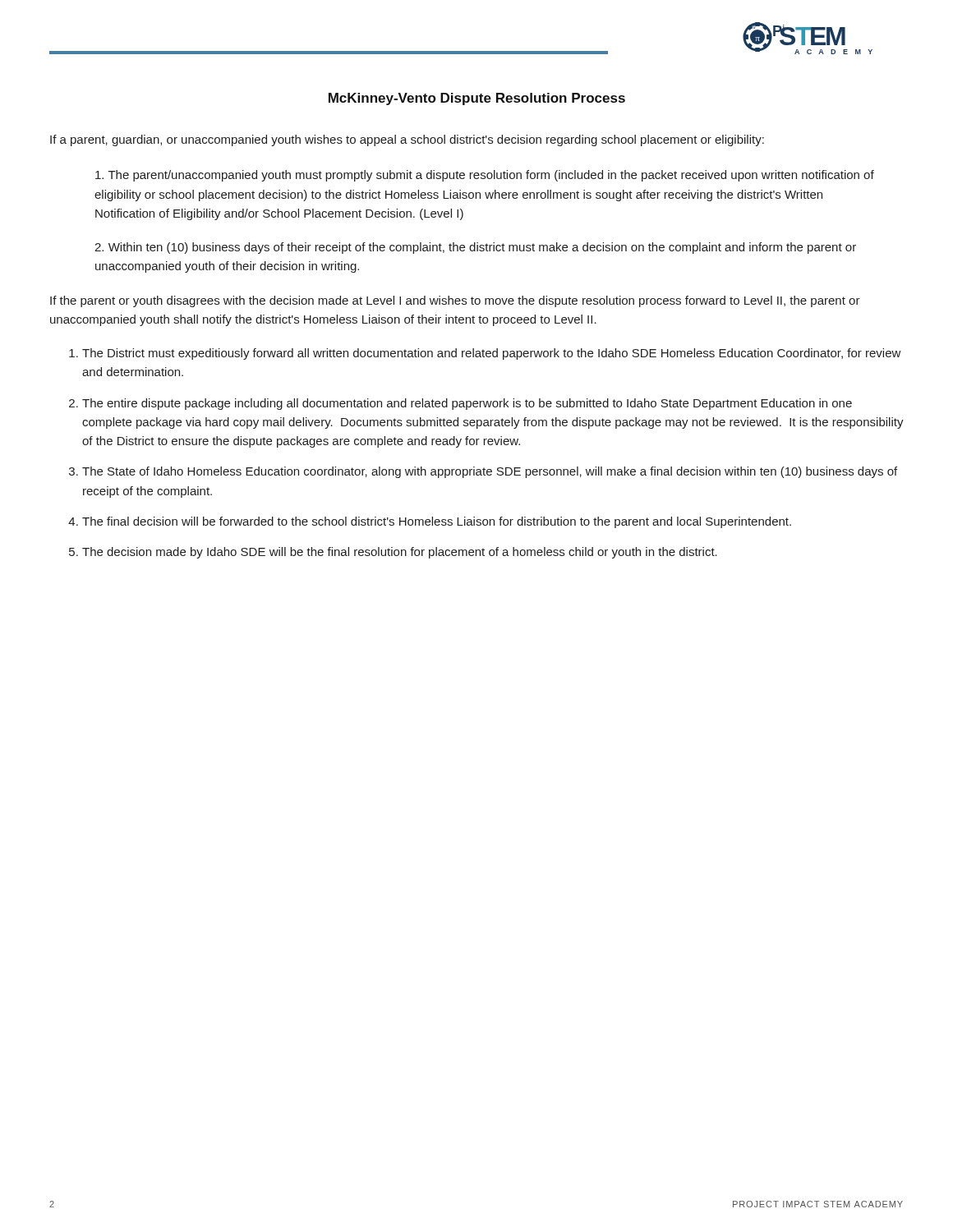Viewport: 953px width, 1232px height.
Task: Select the text starting "The entire dispute package including all documentation"
Action: click(493, 422)
